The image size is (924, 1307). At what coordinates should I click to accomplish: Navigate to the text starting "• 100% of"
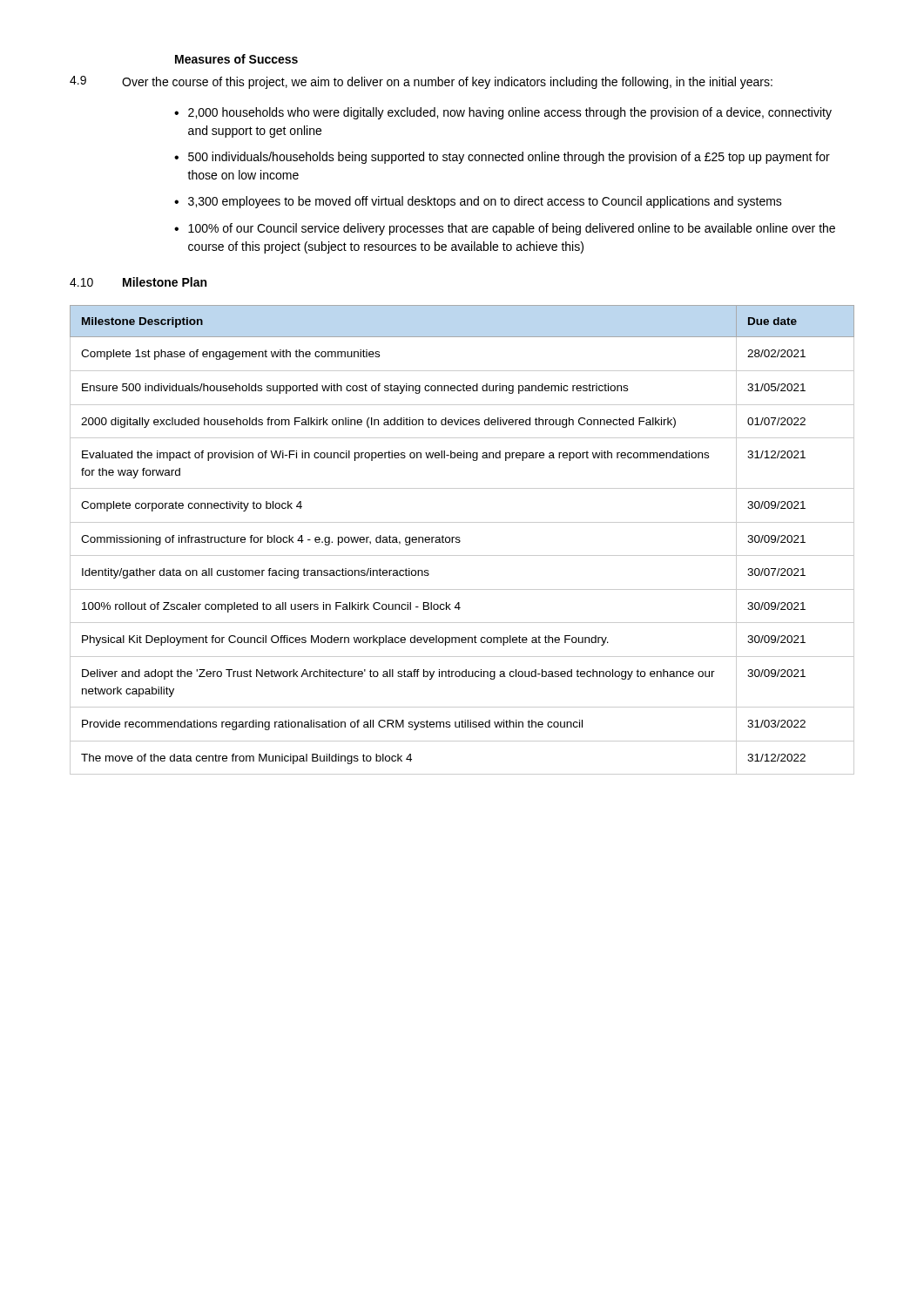[514, 238]
